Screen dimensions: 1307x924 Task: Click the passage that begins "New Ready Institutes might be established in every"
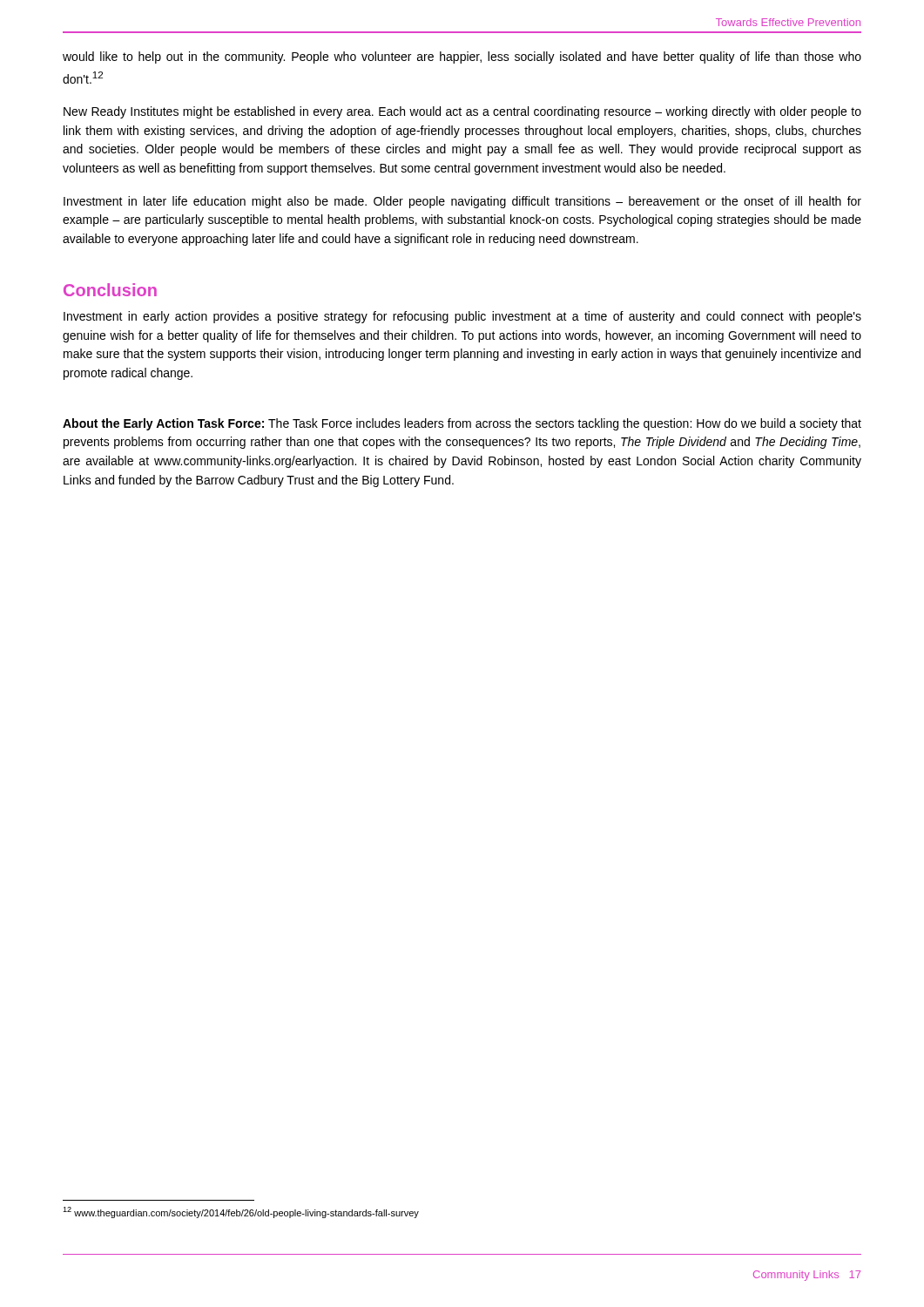(462, 140)
